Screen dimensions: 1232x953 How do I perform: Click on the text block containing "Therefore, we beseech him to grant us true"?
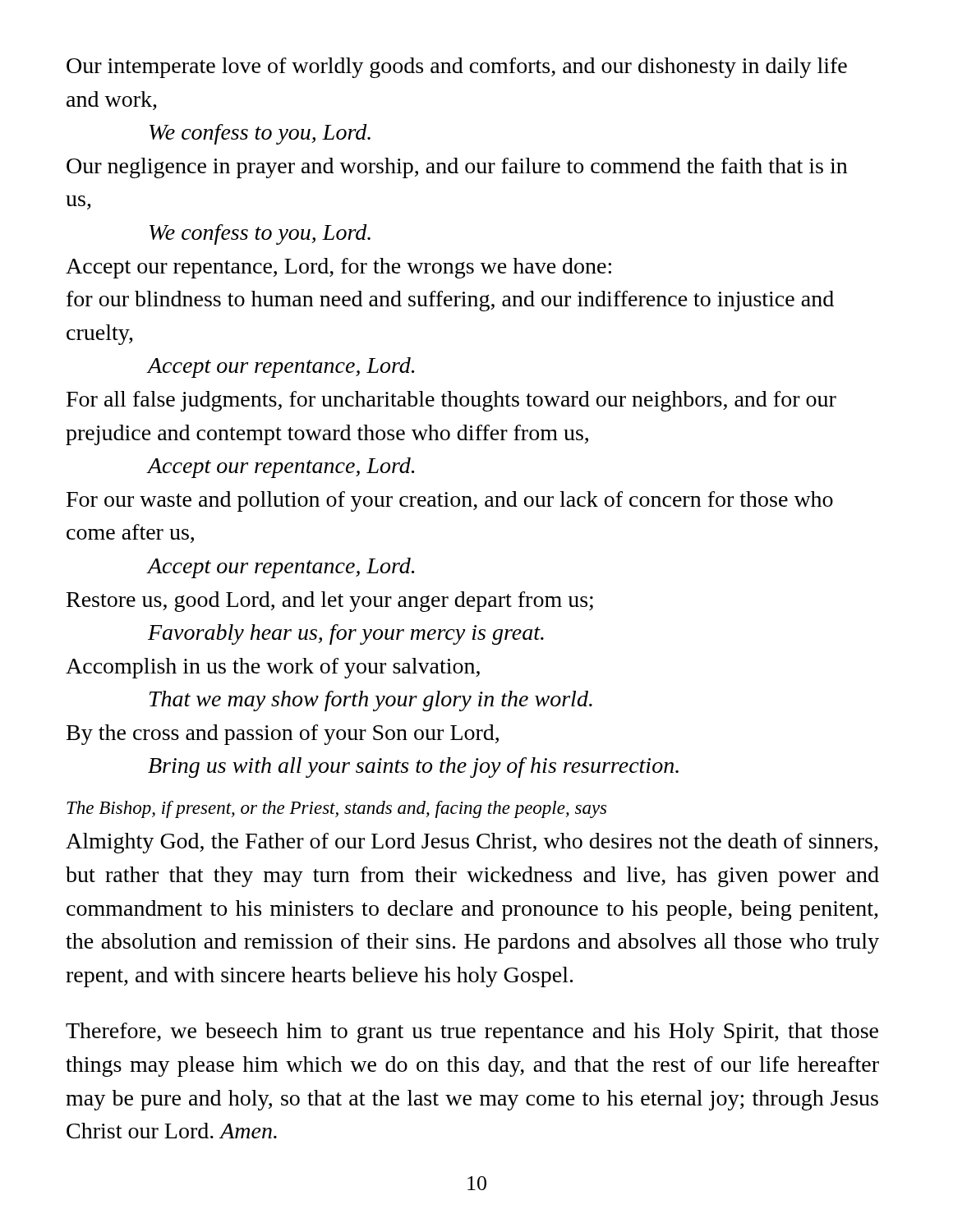coord(472,1081)
